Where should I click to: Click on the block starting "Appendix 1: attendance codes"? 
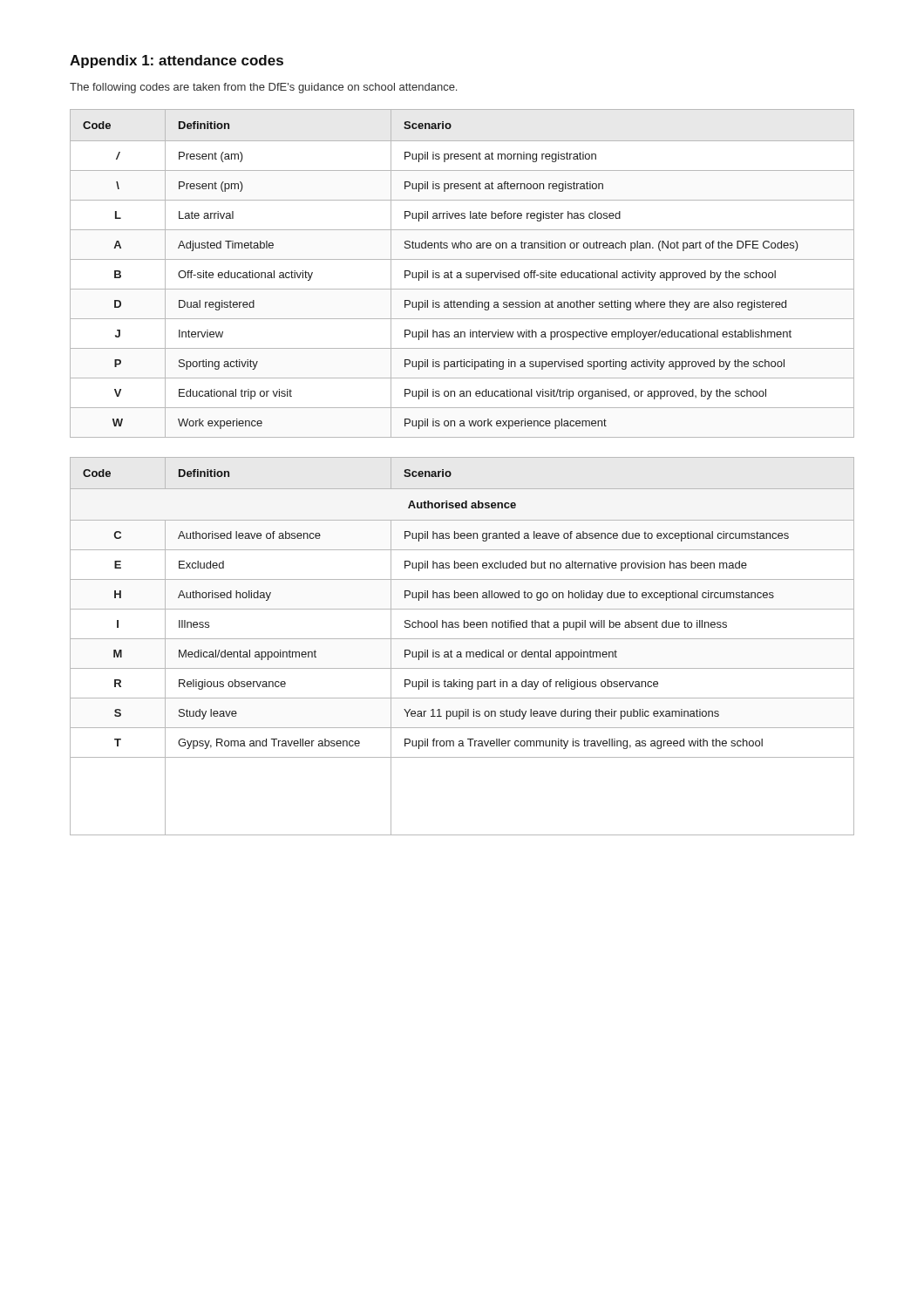tap(177, 61)
